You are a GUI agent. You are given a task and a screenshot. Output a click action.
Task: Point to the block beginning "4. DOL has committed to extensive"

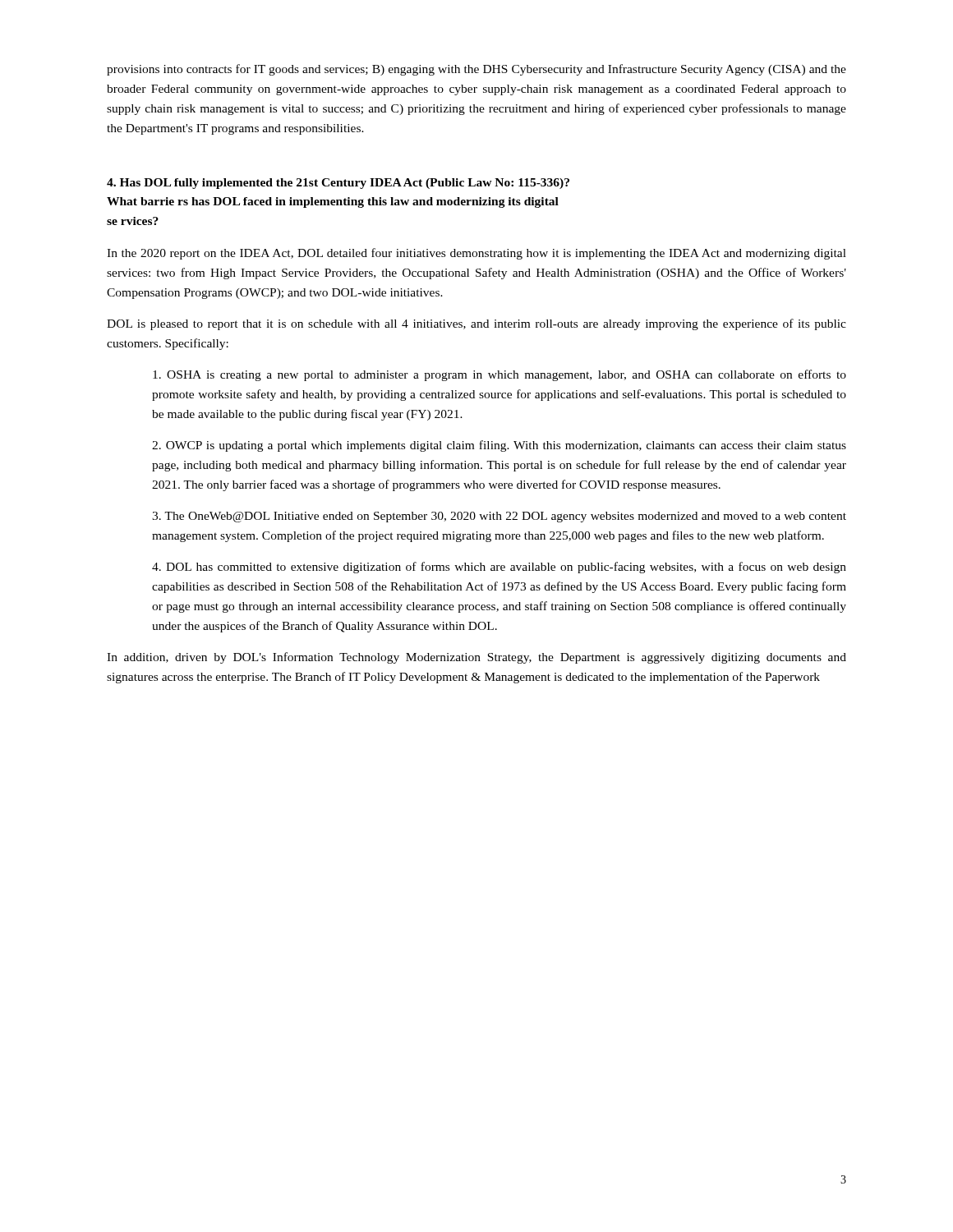[499, 596]
